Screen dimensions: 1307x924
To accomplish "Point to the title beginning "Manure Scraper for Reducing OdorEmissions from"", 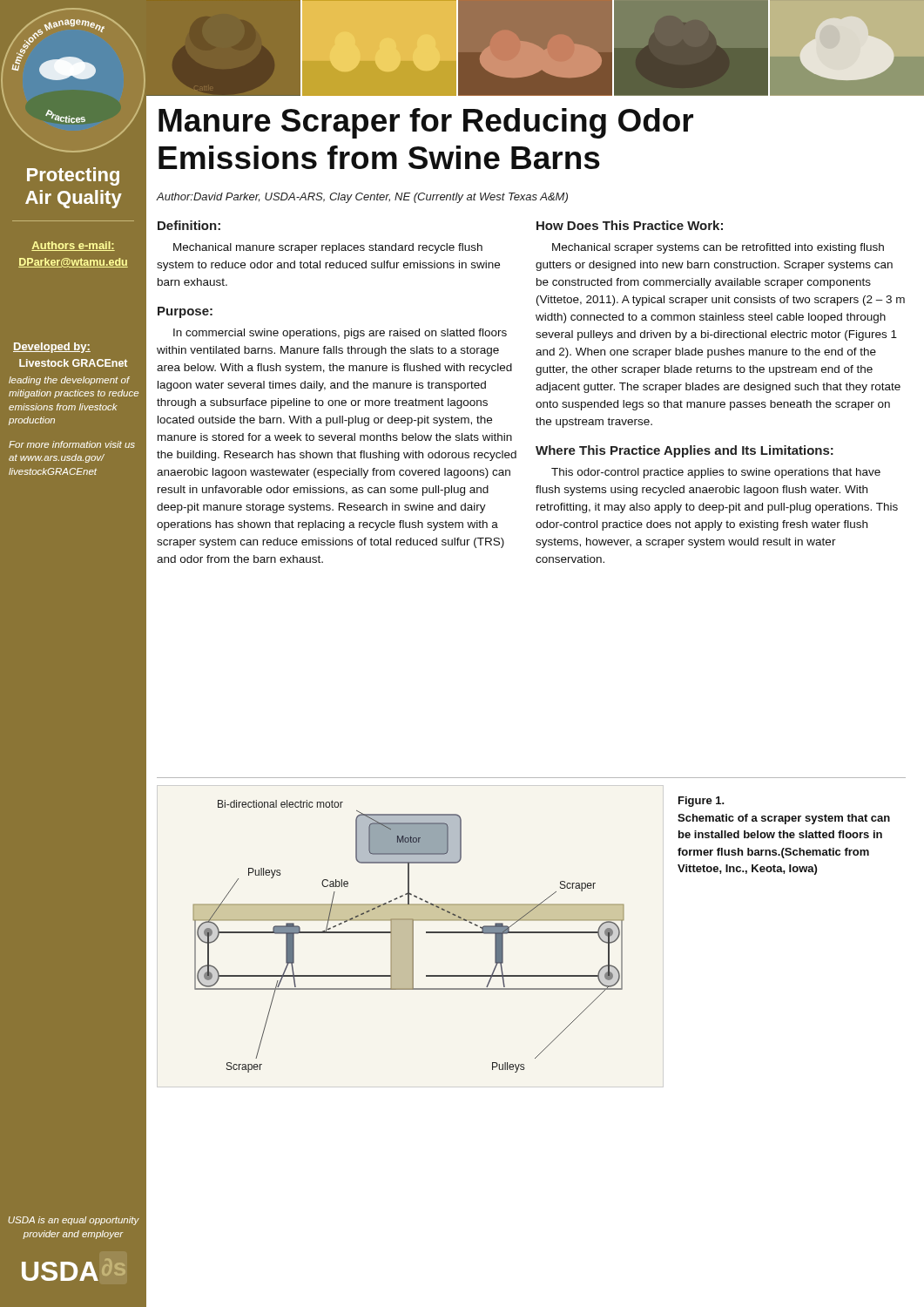I will 531,140.
